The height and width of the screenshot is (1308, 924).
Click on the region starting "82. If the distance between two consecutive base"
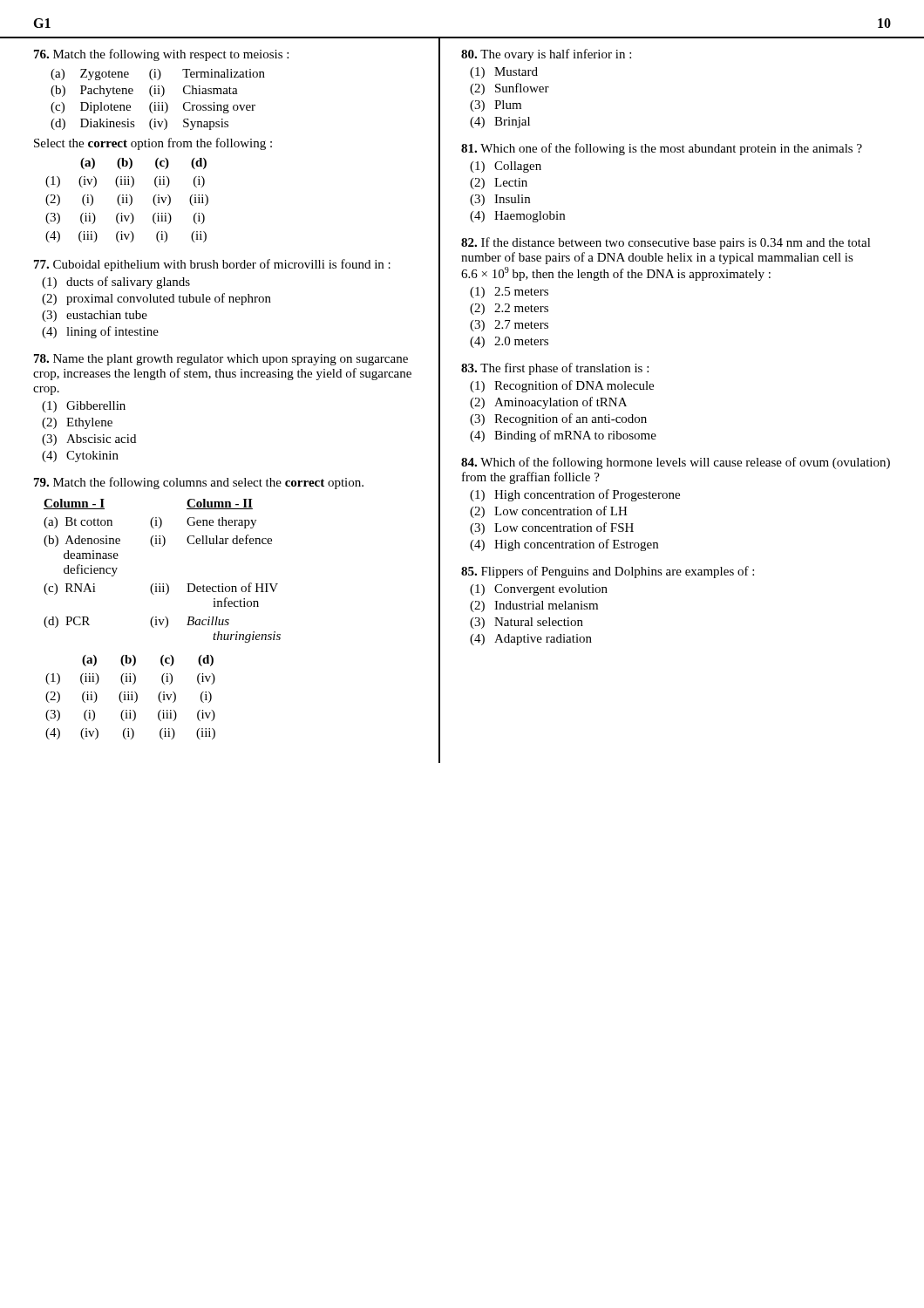(666, 243)
